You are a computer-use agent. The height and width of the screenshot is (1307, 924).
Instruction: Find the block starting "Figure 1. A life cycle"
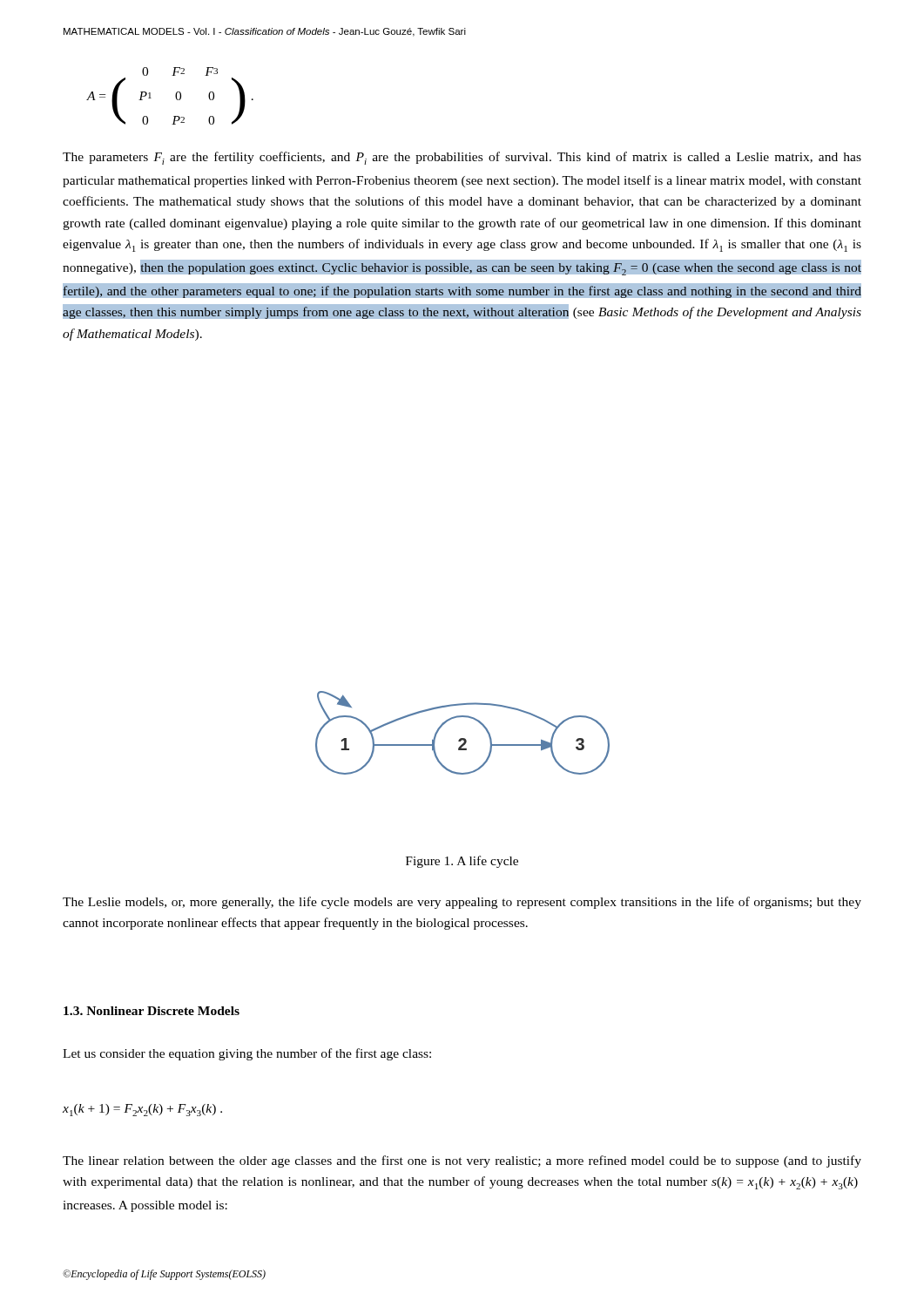click(x=462, y=860)
